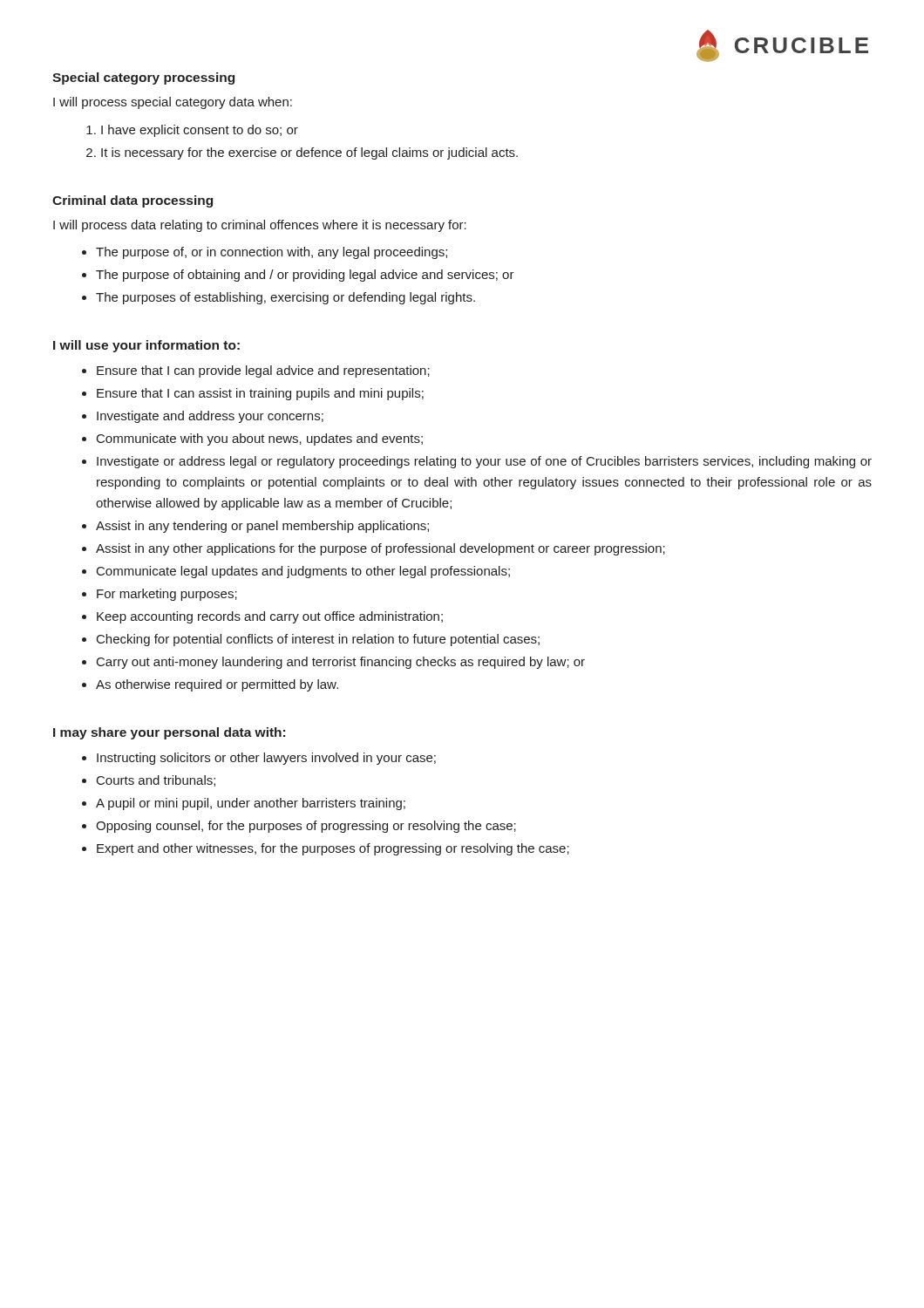
Task: Where is the passage that starts "Assist in any other applications for"?
Action: coord(381,548)
